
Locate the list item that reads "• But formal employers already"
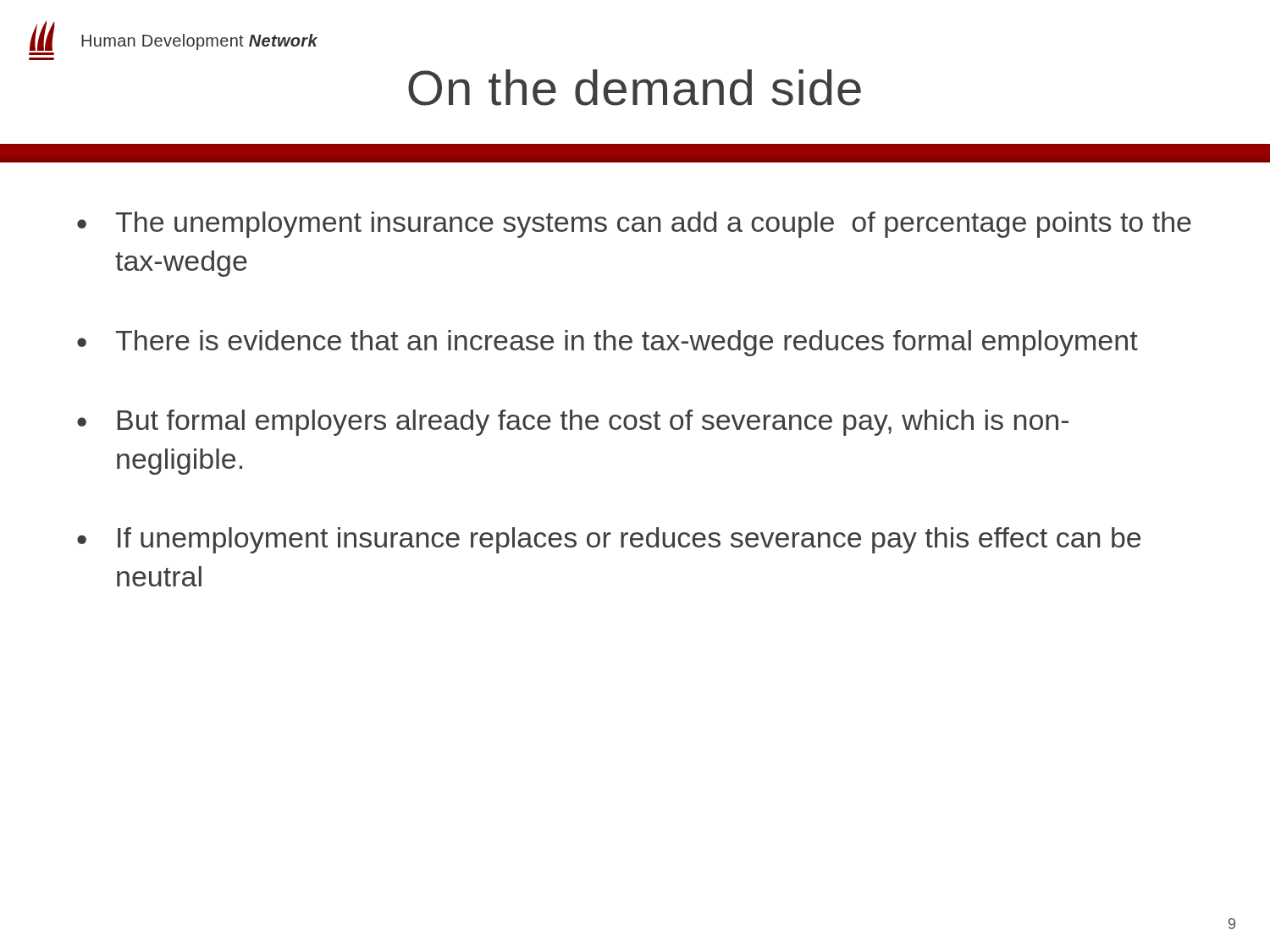[x=635, y=440]
